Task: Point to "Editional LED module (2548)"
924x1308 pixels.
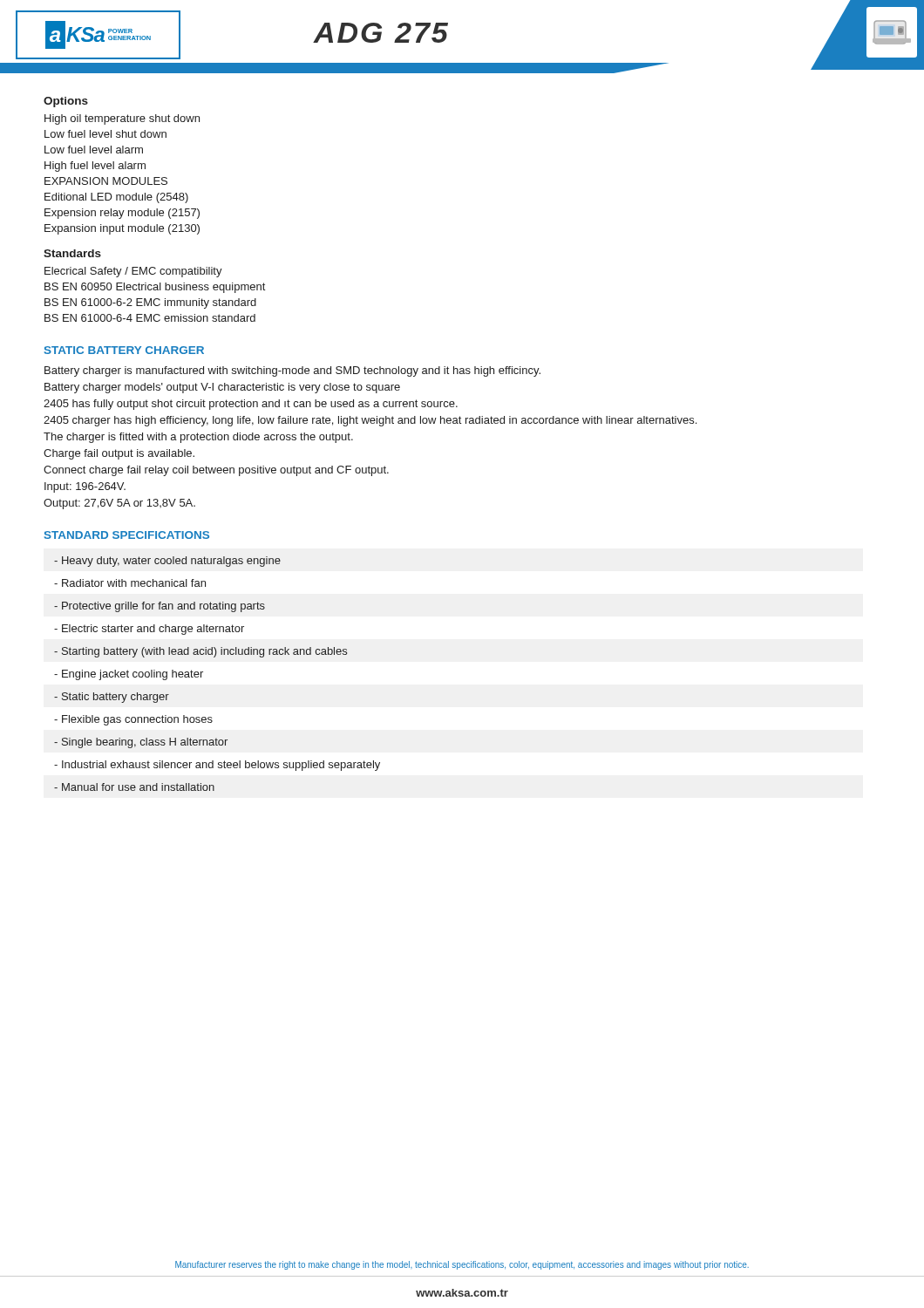Action: [x=116, y=197]
